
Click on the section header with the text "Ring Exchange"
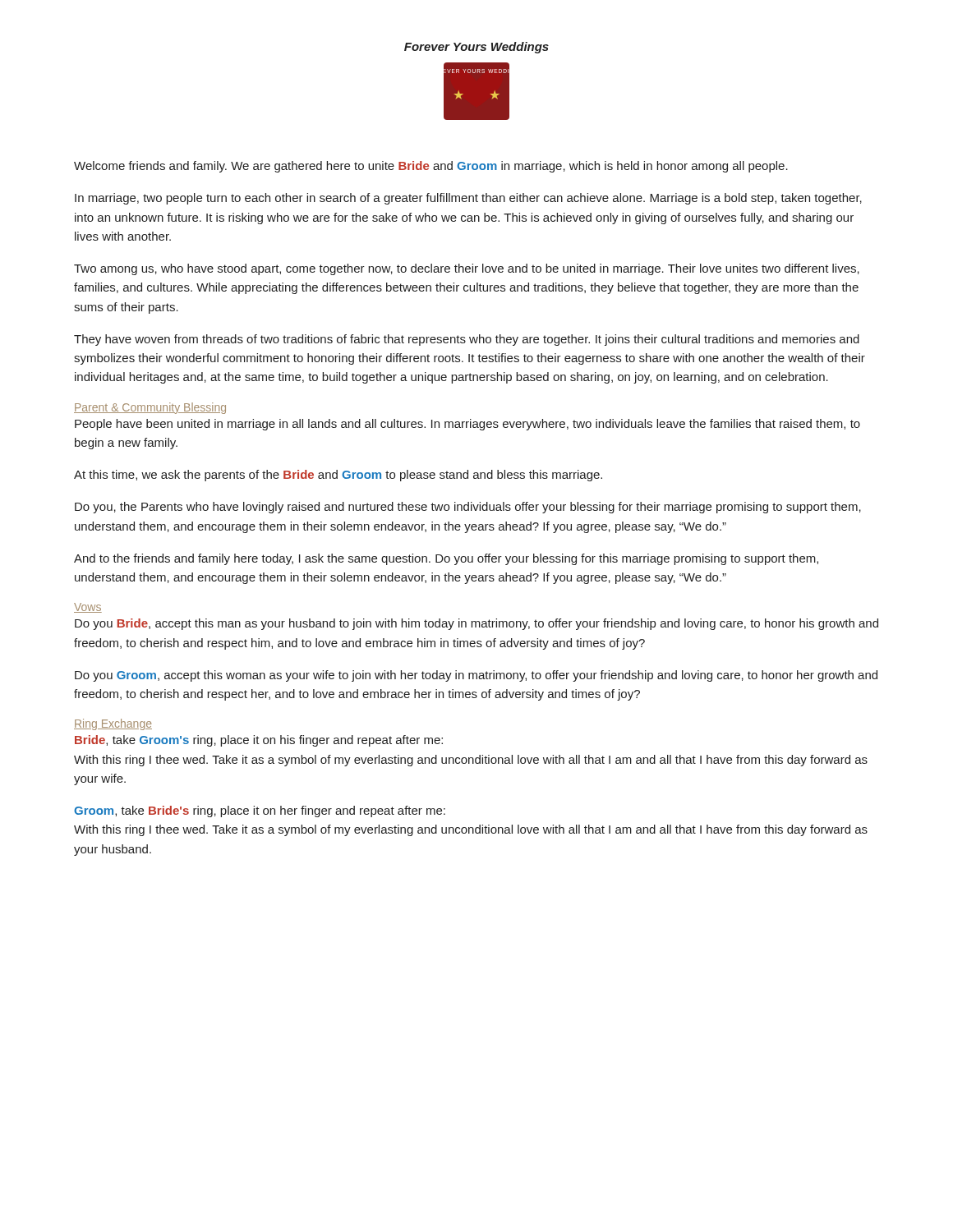click(x=113, y=724)
